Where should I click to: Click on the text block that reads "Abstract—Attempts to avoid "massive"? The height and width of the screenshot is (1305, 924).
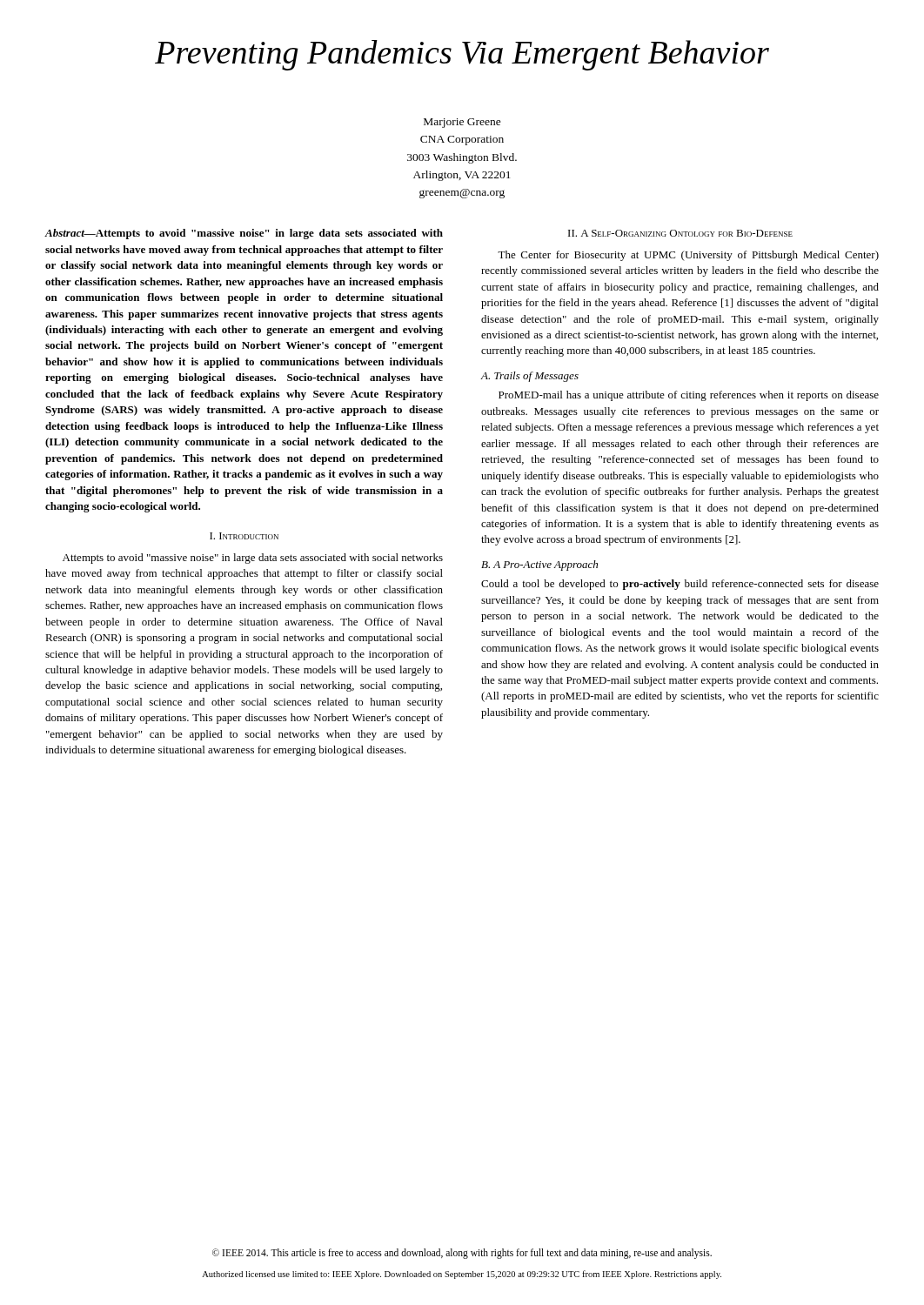(244, 370)
